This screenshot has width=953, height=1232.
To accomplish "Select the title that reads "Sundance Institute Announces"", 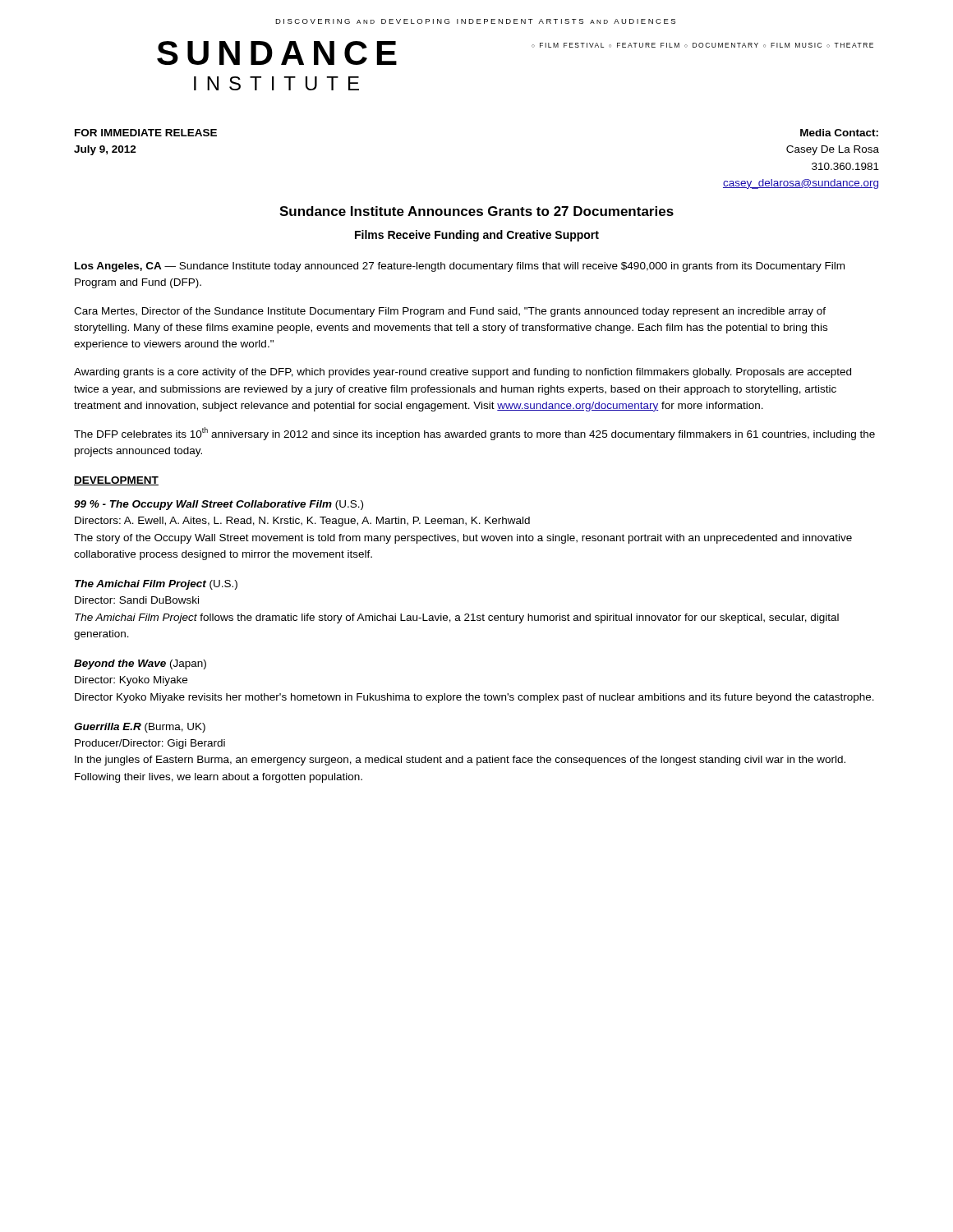I will (x=476, y=211).
